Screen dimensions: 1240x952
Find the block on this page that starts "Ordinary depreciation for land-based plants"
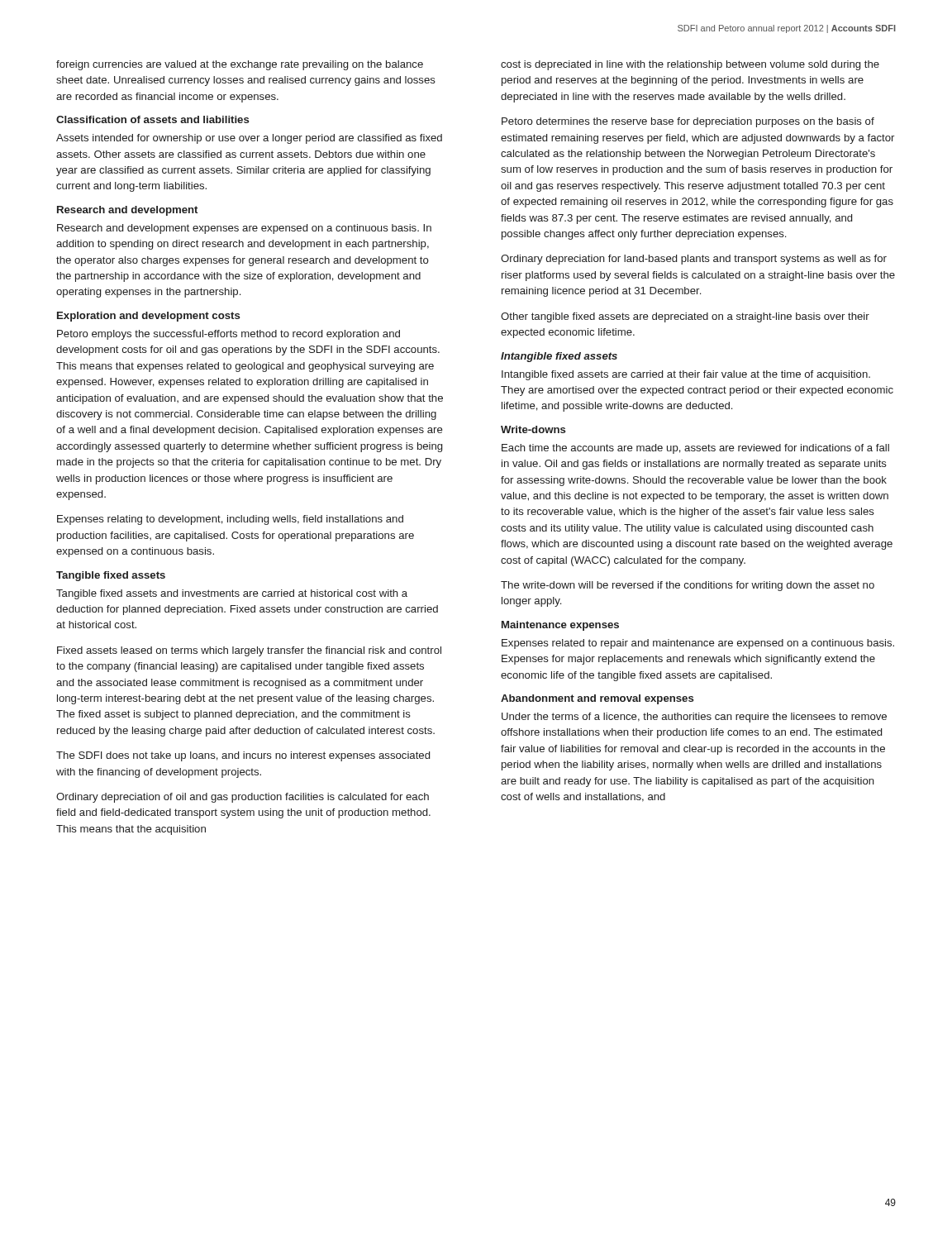[698, 275]
